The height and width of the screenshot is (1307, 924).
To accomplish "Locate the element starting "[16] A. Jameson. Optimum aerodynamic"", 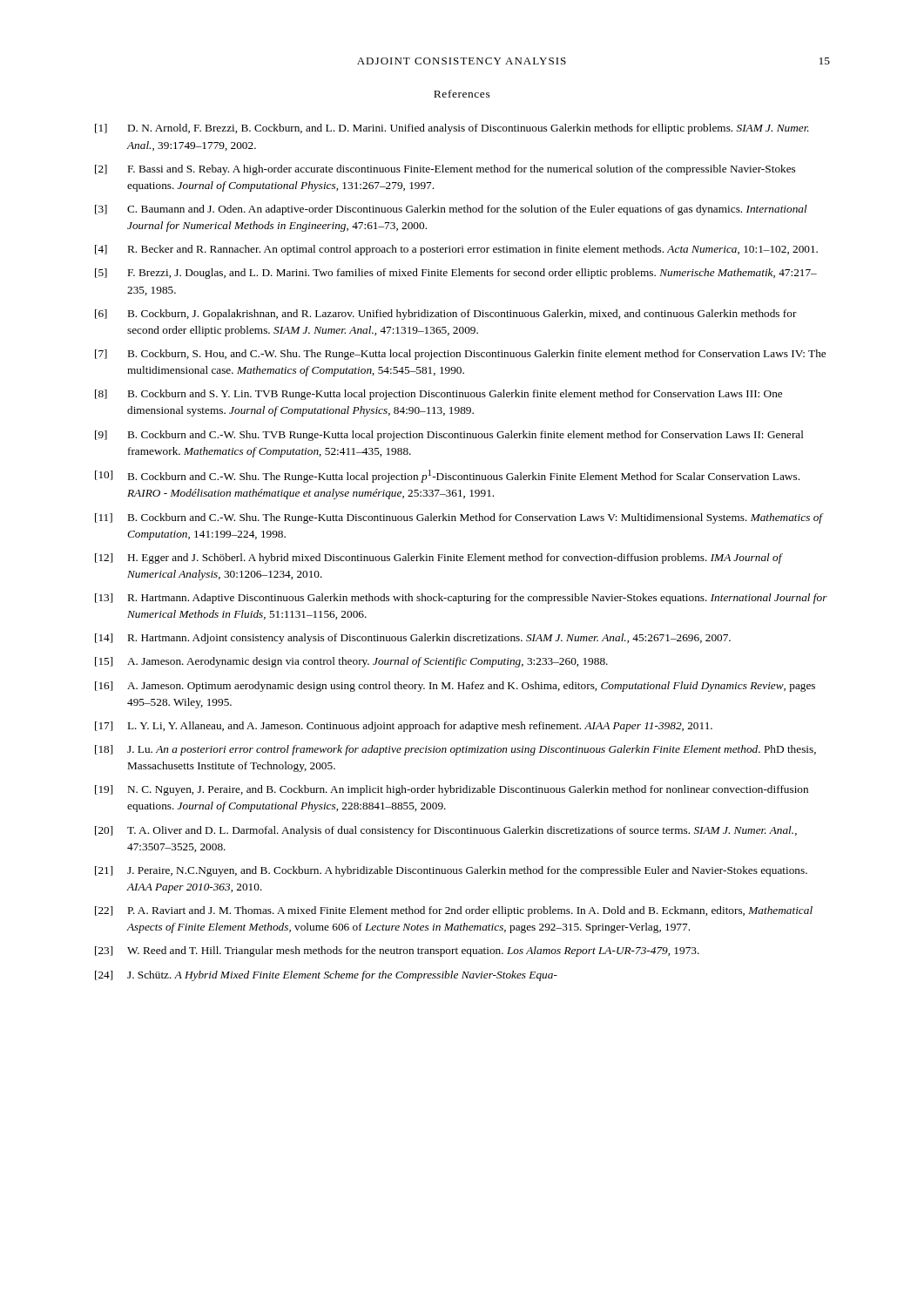I will tap(462, 693).
